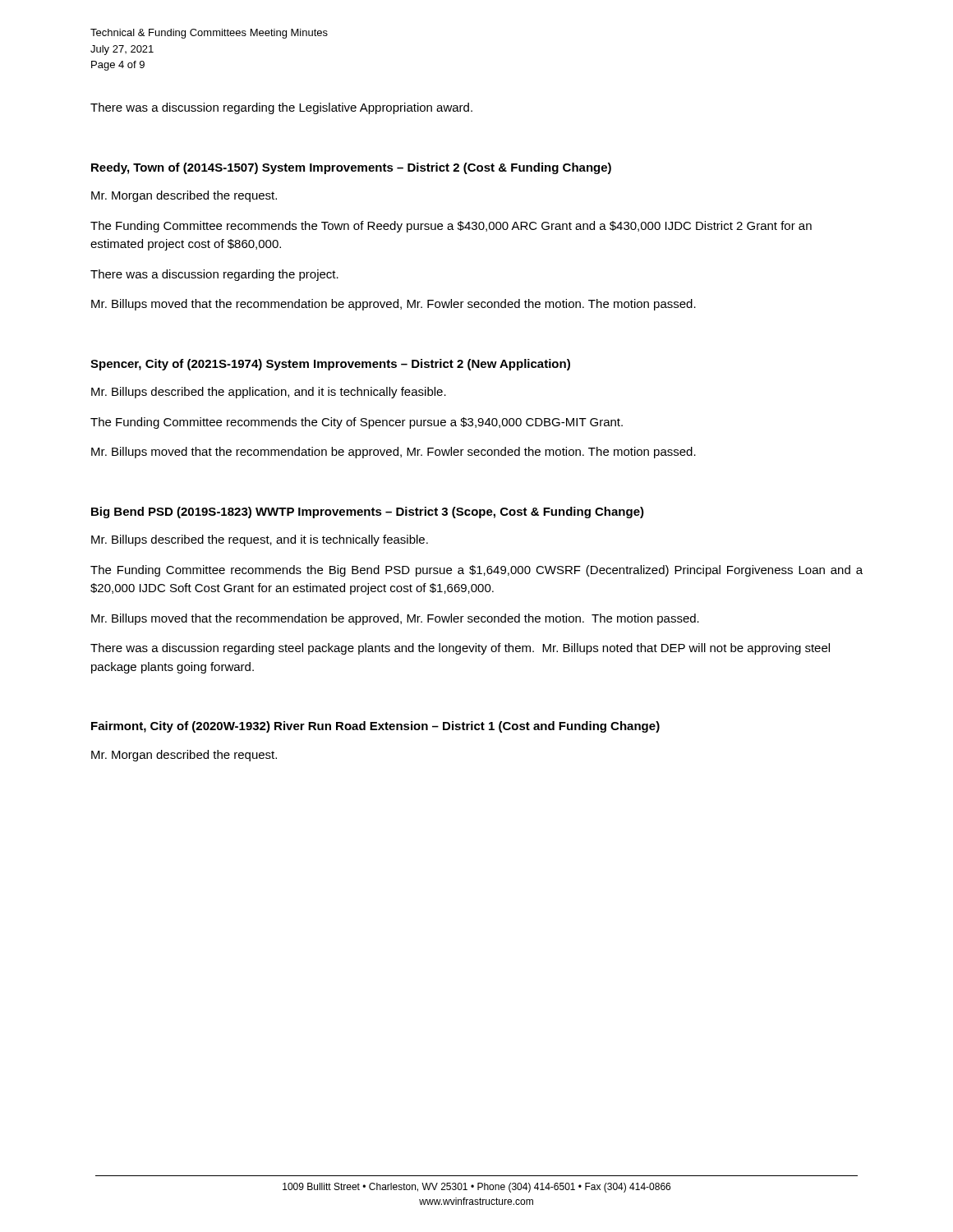Image resolution: width=953 pixels, height=1232 pixels.
Task: Point to the block beginning "Mr. Billups described the request,"
Action: click(260, 539)
